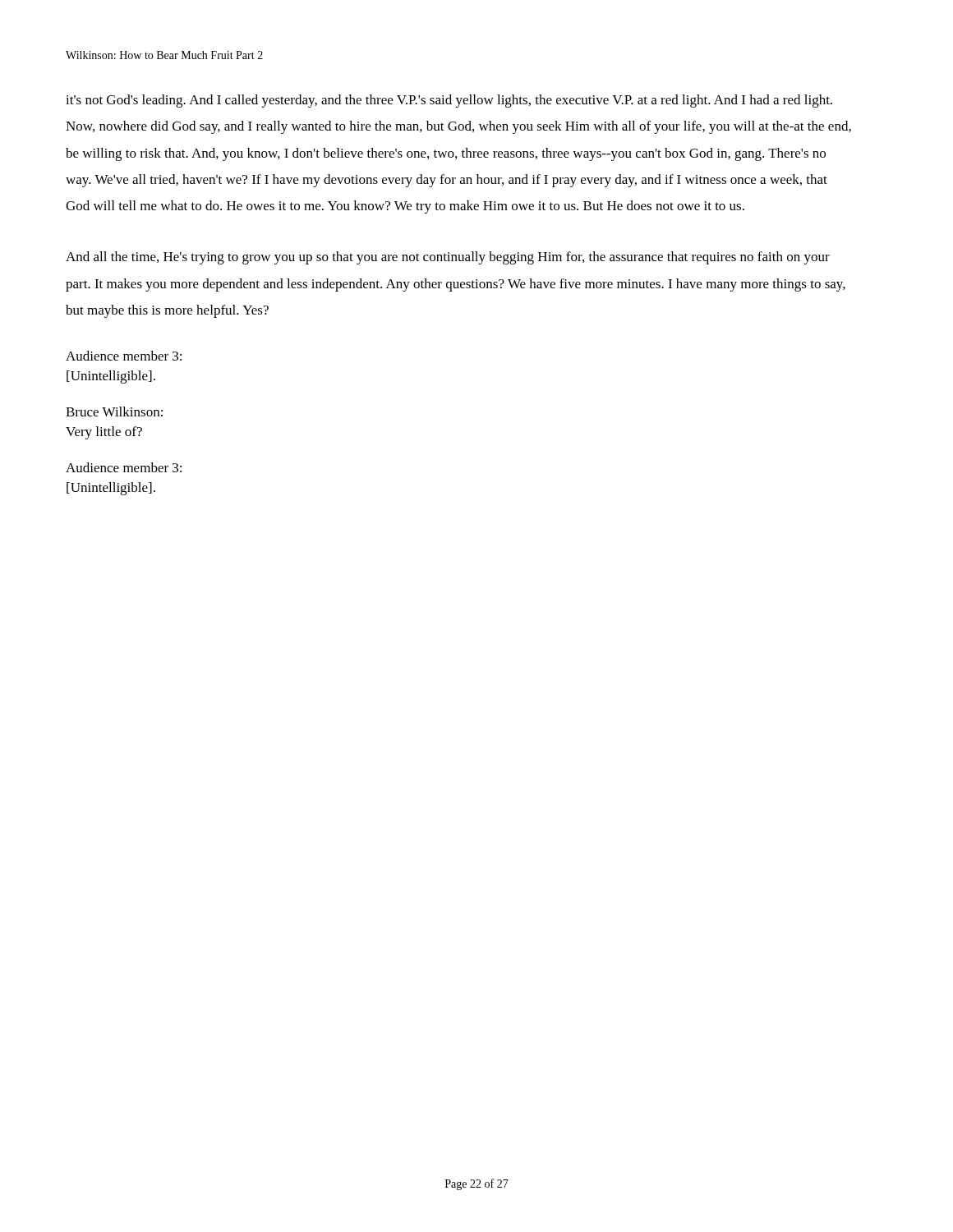The height and width of the screenshot is (1232, 953).
Task: Click the passage that begins "And all the"
Action: (456, 284)
